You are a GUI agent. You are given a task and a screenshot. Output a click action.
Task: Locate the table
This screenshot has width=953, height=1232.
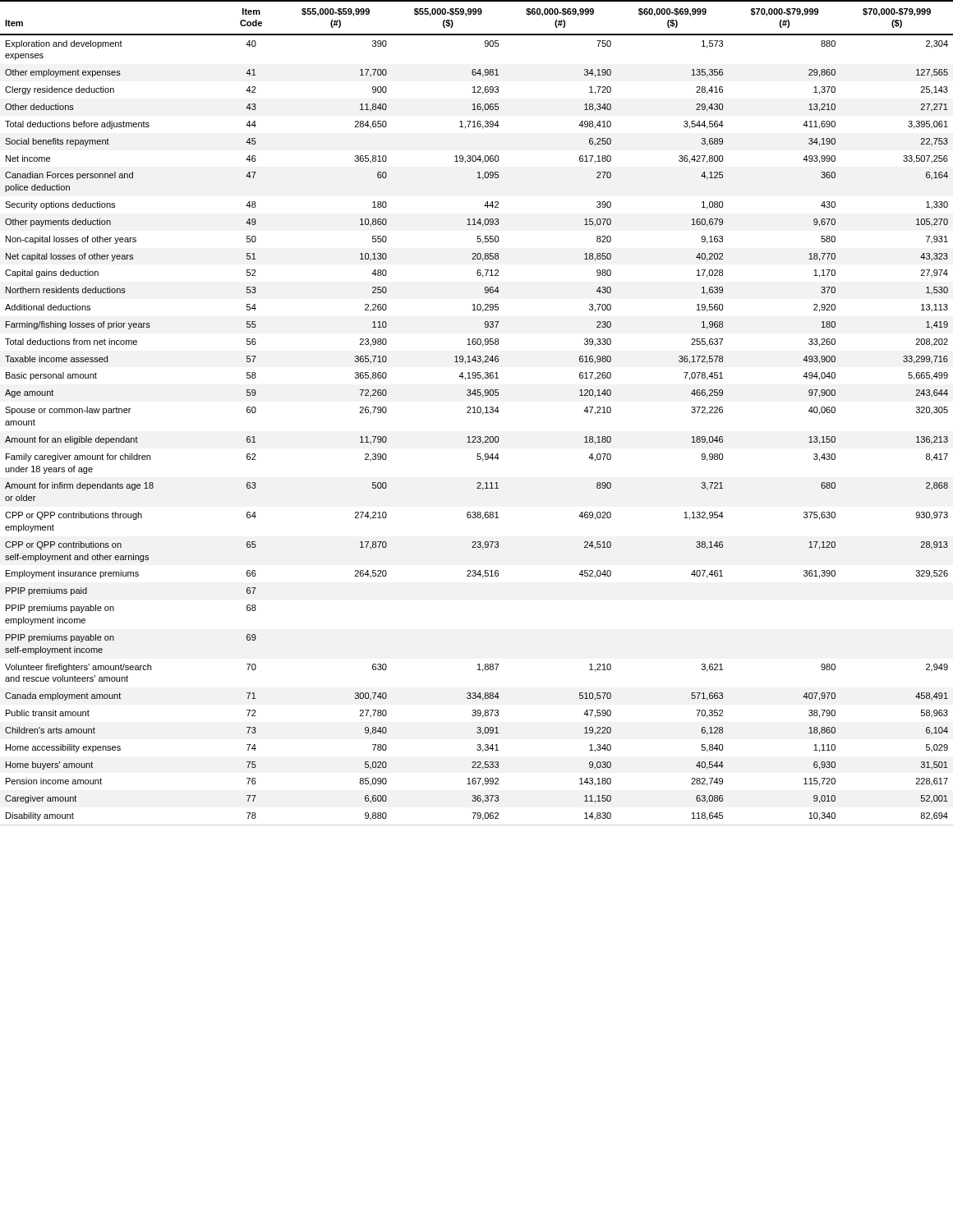[476, 413]
